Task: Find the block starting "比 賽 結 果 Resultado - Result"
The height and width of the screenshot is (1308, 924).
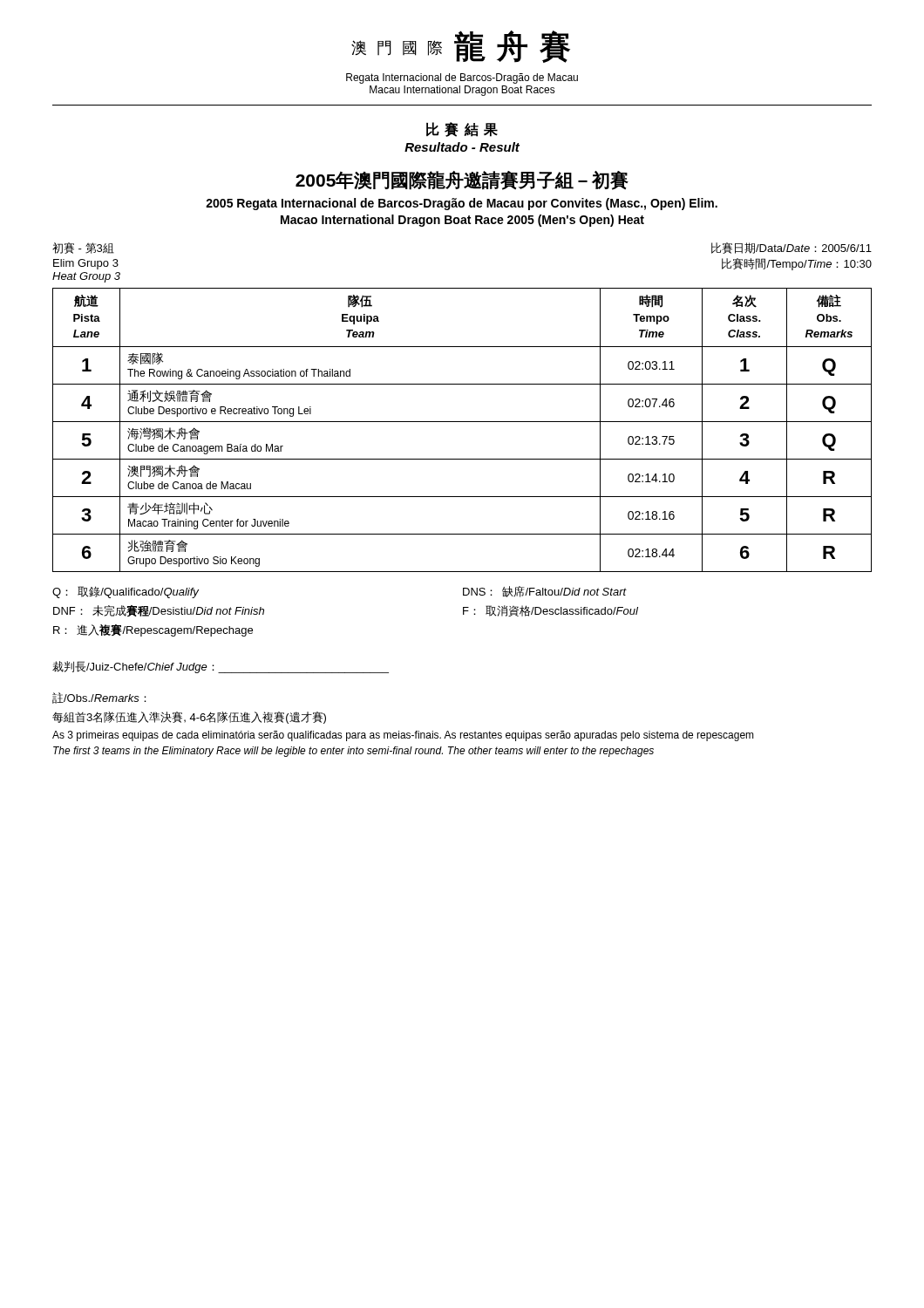Action: [x=462, y=138]
